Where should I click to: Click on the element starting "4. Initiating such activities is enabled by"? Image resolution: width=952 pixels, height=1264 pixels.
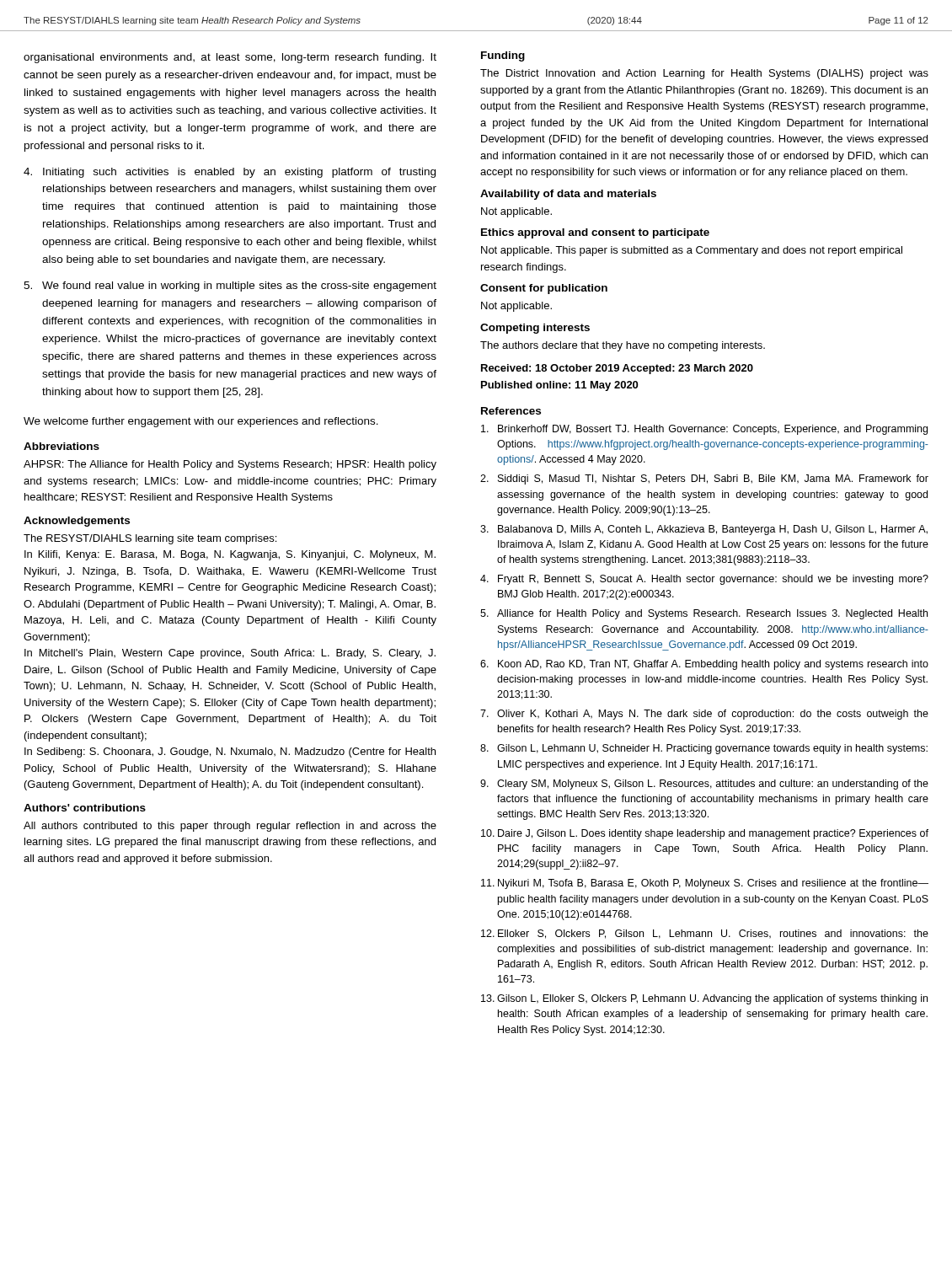point(230,216)
